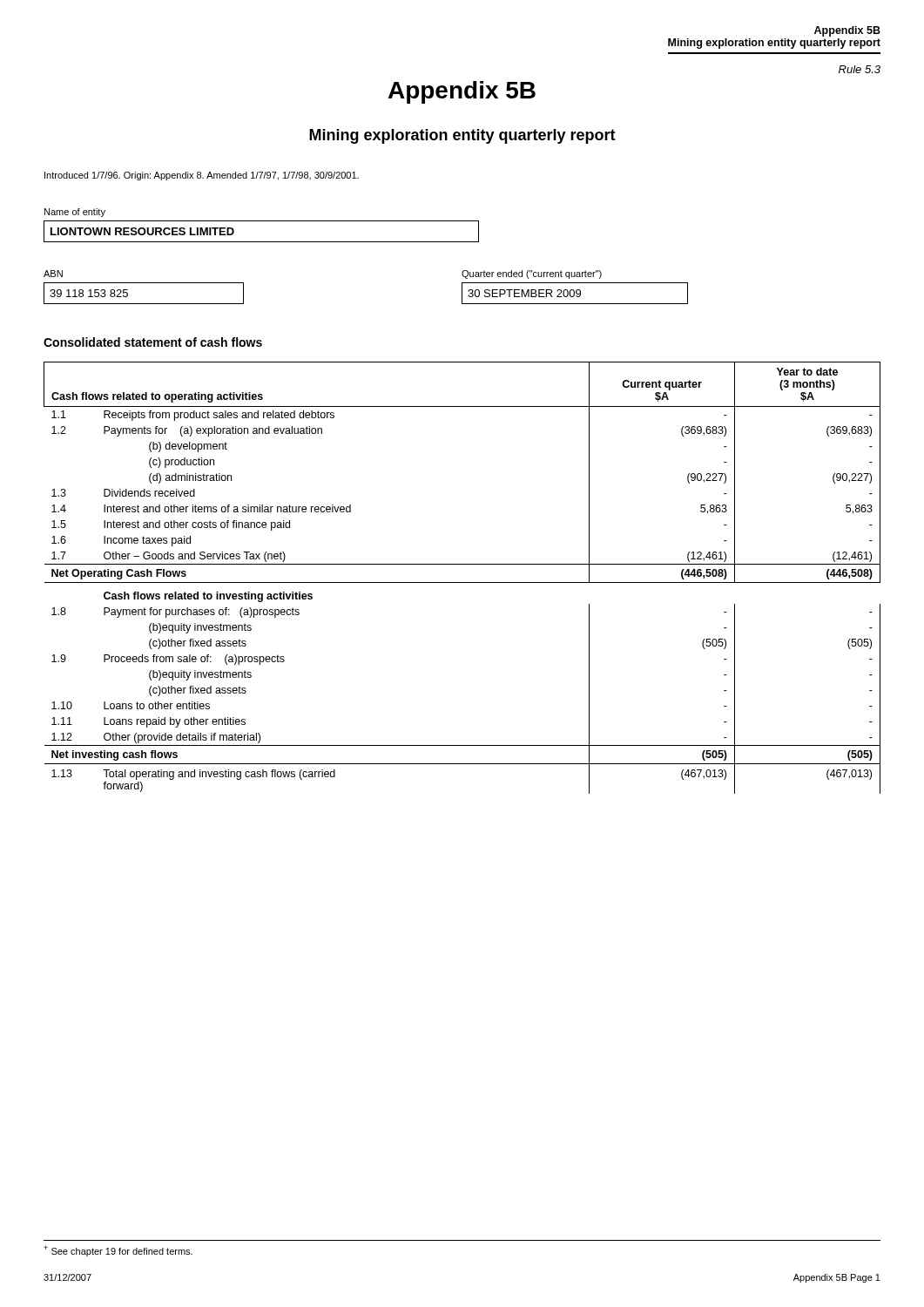Select the section header that reads "Mining exploration entity quarterly report"

(462, 135)
